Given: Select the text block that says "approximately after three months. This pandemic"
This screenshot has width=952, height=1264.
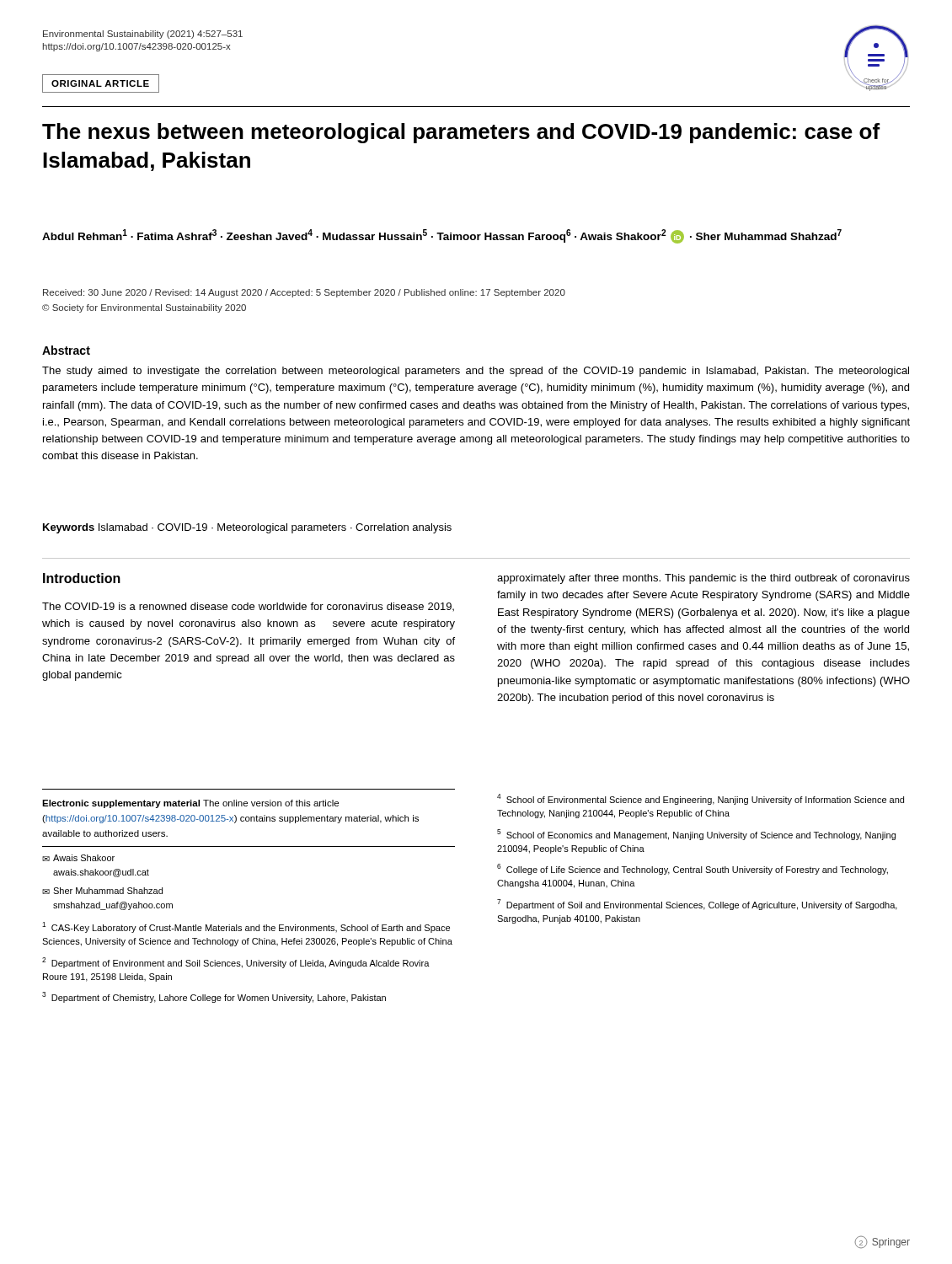Looking at the screenshot, I should coord(703,637).
